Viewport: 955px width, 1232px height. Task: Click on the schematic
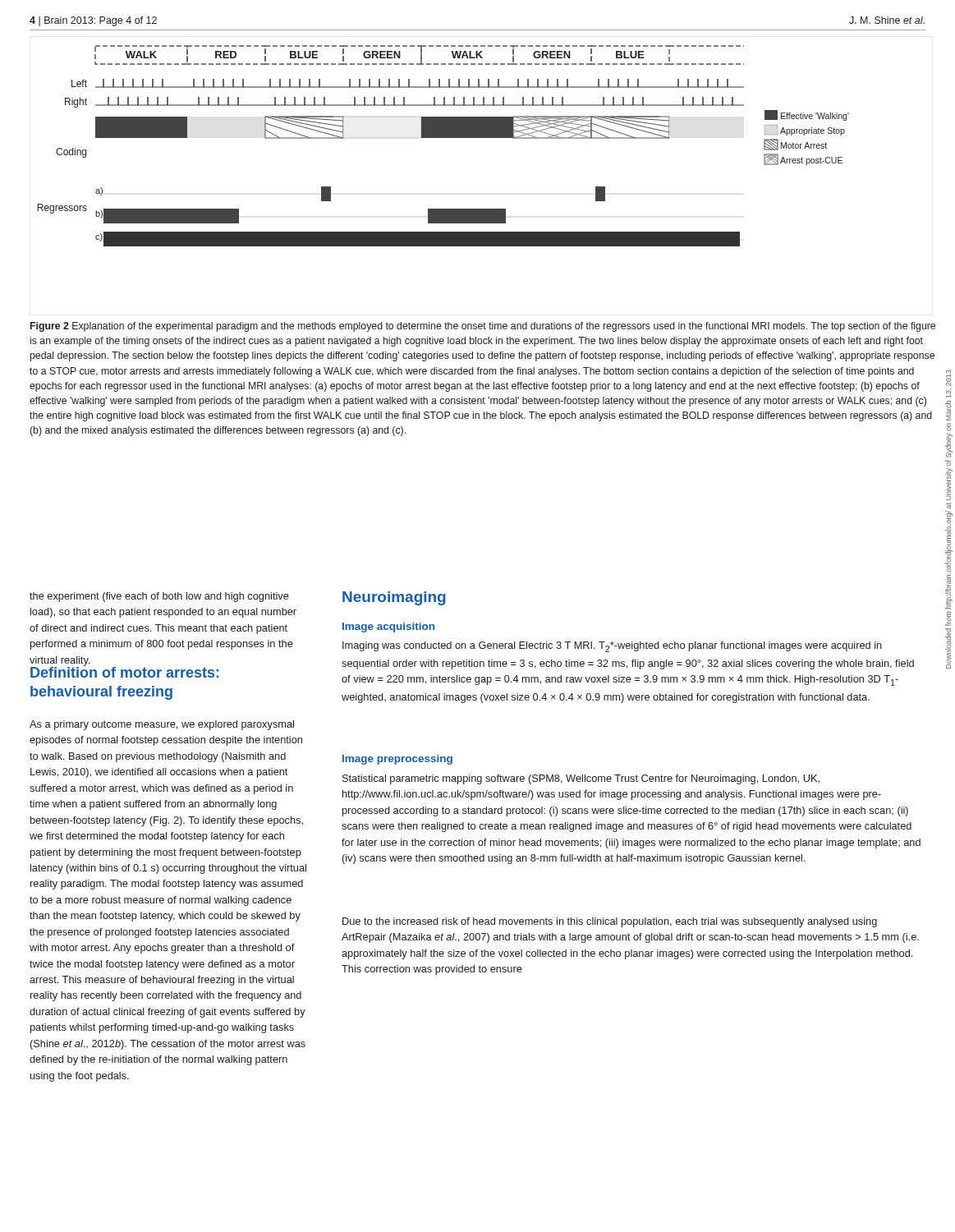point(483,176)
